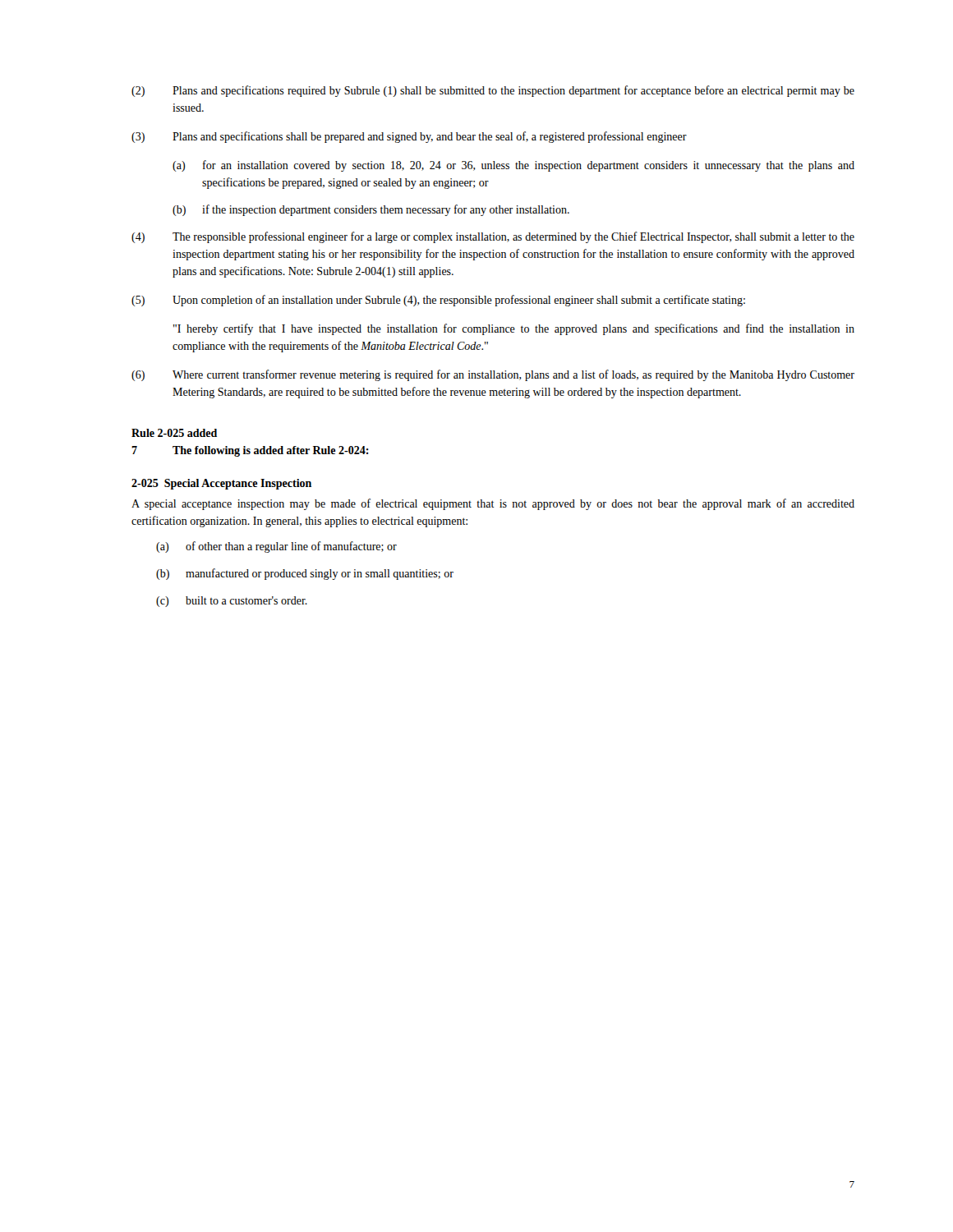Find the text starting "A special acceptance inspection may"
Viewport: 953px width, 1232px height.
click(x=493, y=513)
